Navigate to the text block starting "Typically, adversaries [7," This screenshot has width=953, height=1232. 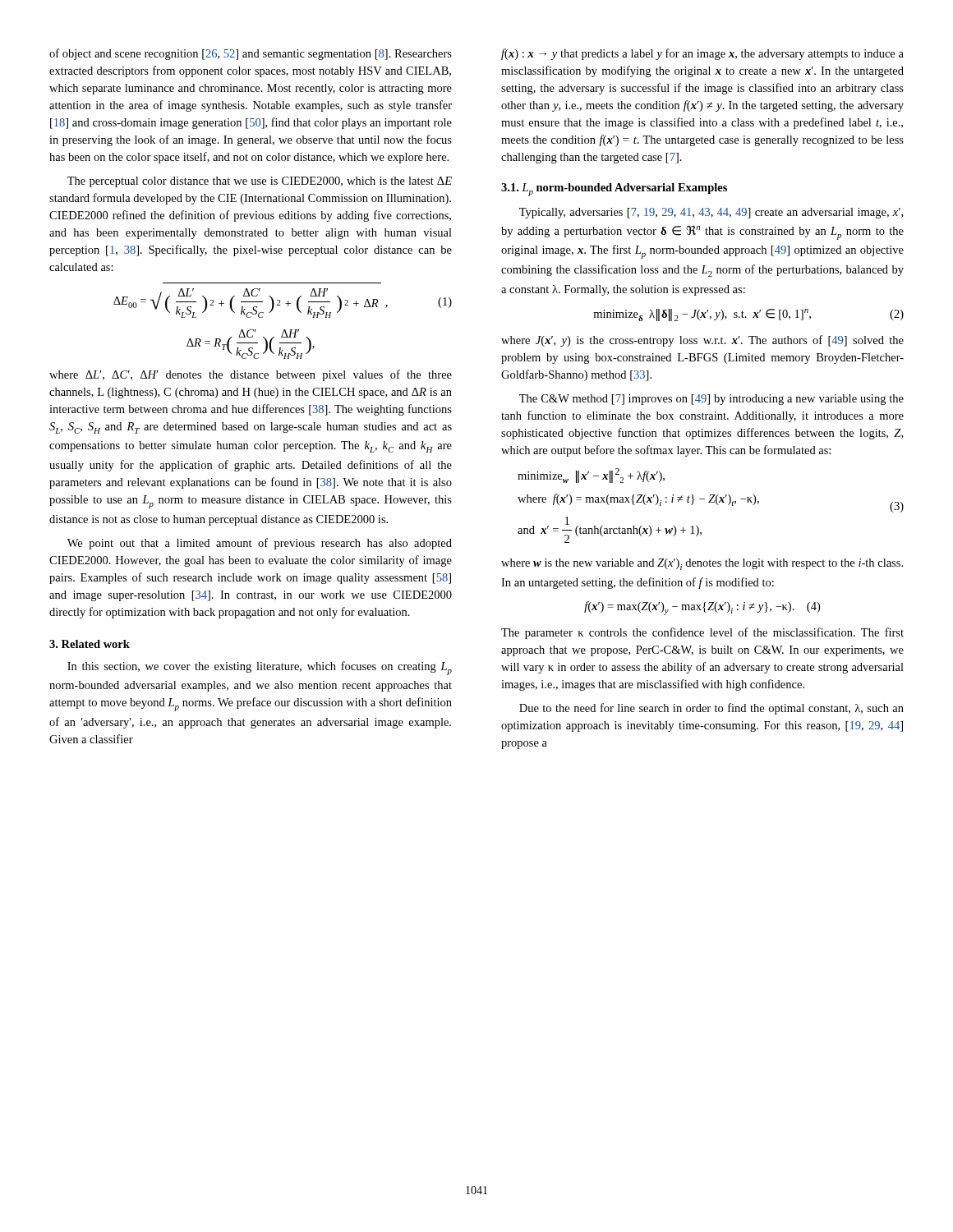pyautogui.click(x=702, y=251)
